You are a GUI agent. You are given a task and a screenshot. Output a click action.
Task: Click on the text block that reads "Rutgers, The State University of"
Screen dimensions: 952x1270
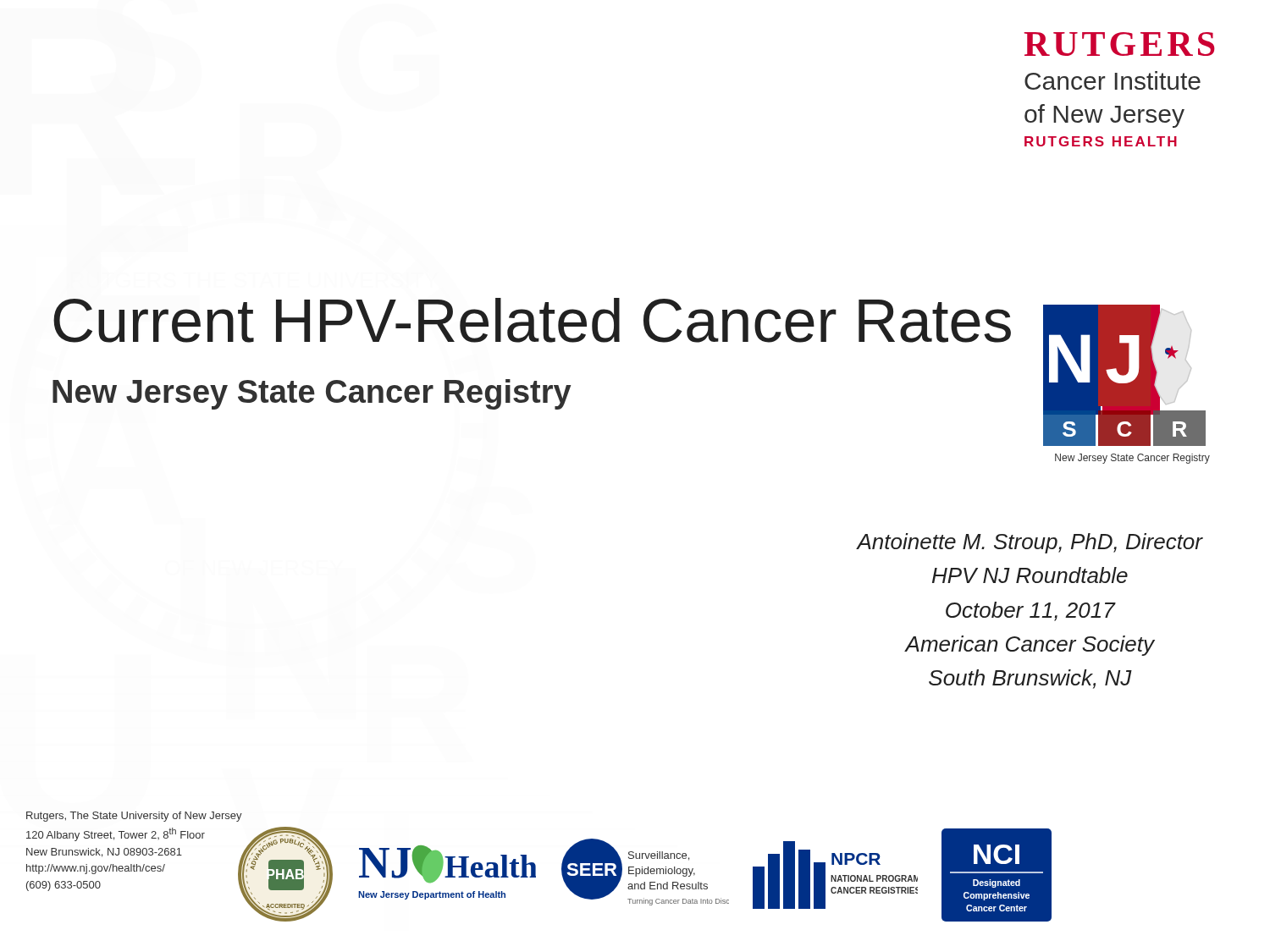[134, 850]
